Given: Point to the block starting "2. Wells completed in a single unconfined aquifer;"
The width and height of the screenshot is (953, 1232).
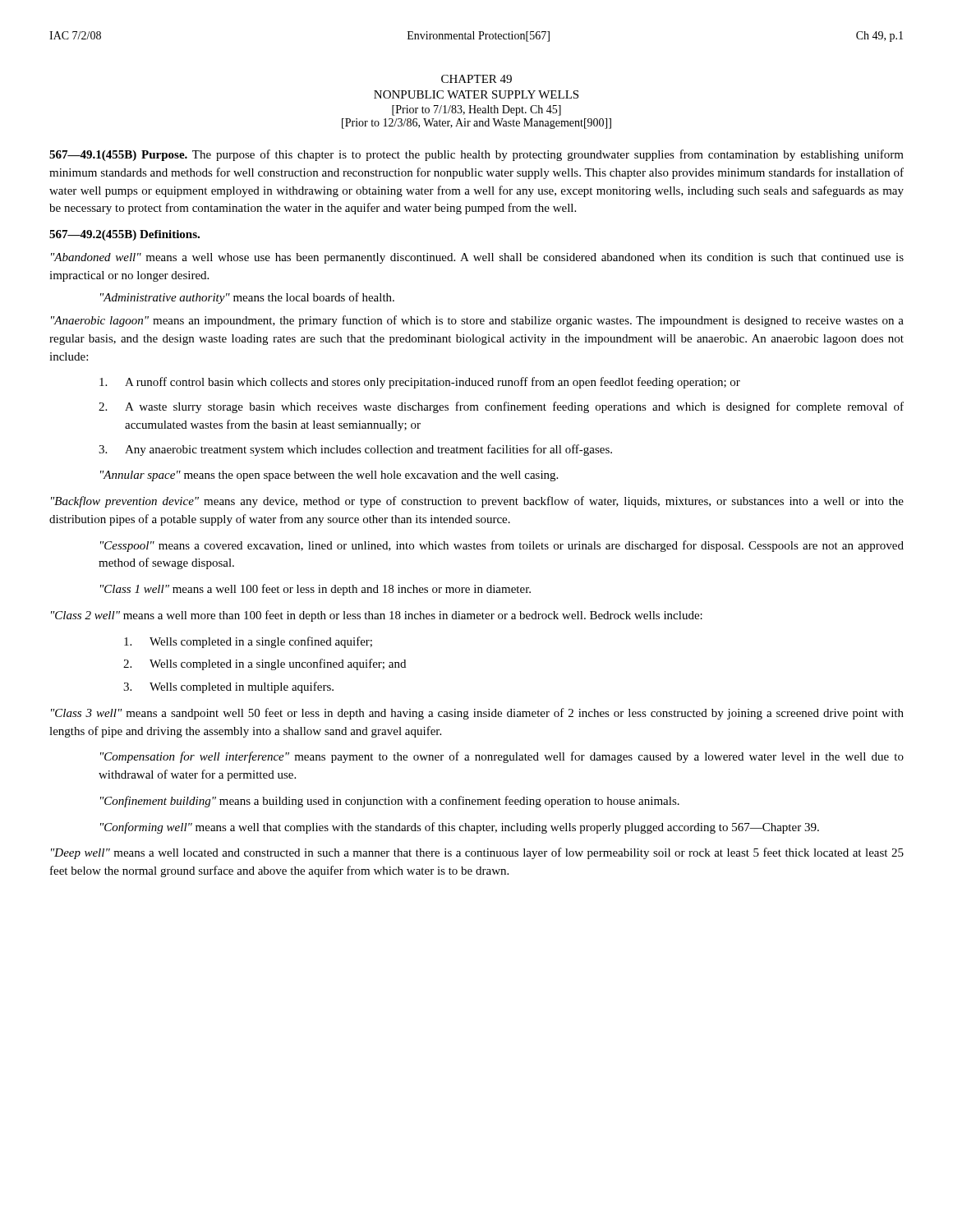Looking at the screenshot, I should 265,665.
